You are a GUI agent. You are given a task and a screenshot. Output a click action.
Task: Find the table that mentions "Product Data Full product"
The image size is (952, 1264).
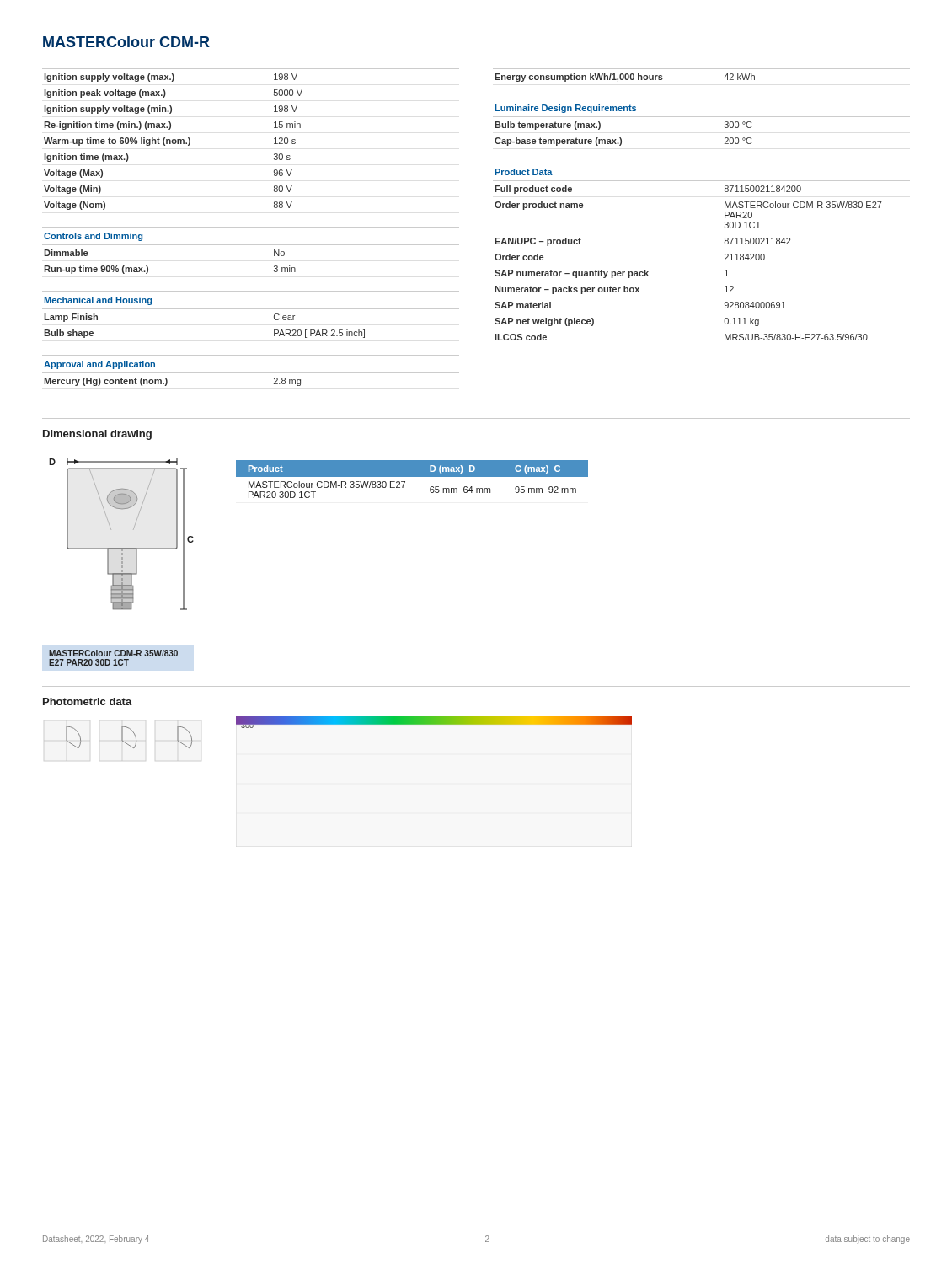[x=701, y=254]
